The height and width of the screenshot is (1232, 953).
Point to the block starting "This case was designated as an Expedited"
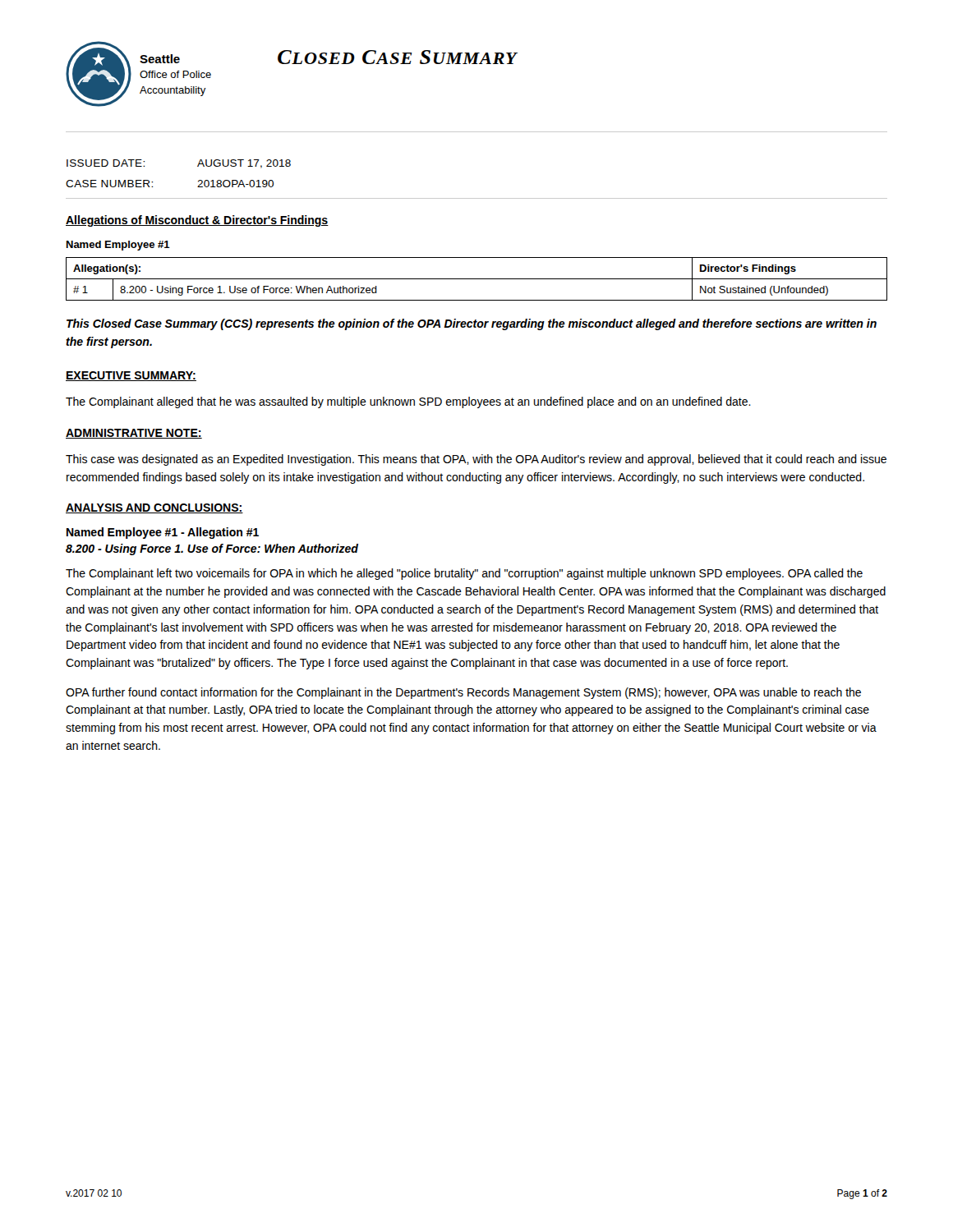pos(476,468)
